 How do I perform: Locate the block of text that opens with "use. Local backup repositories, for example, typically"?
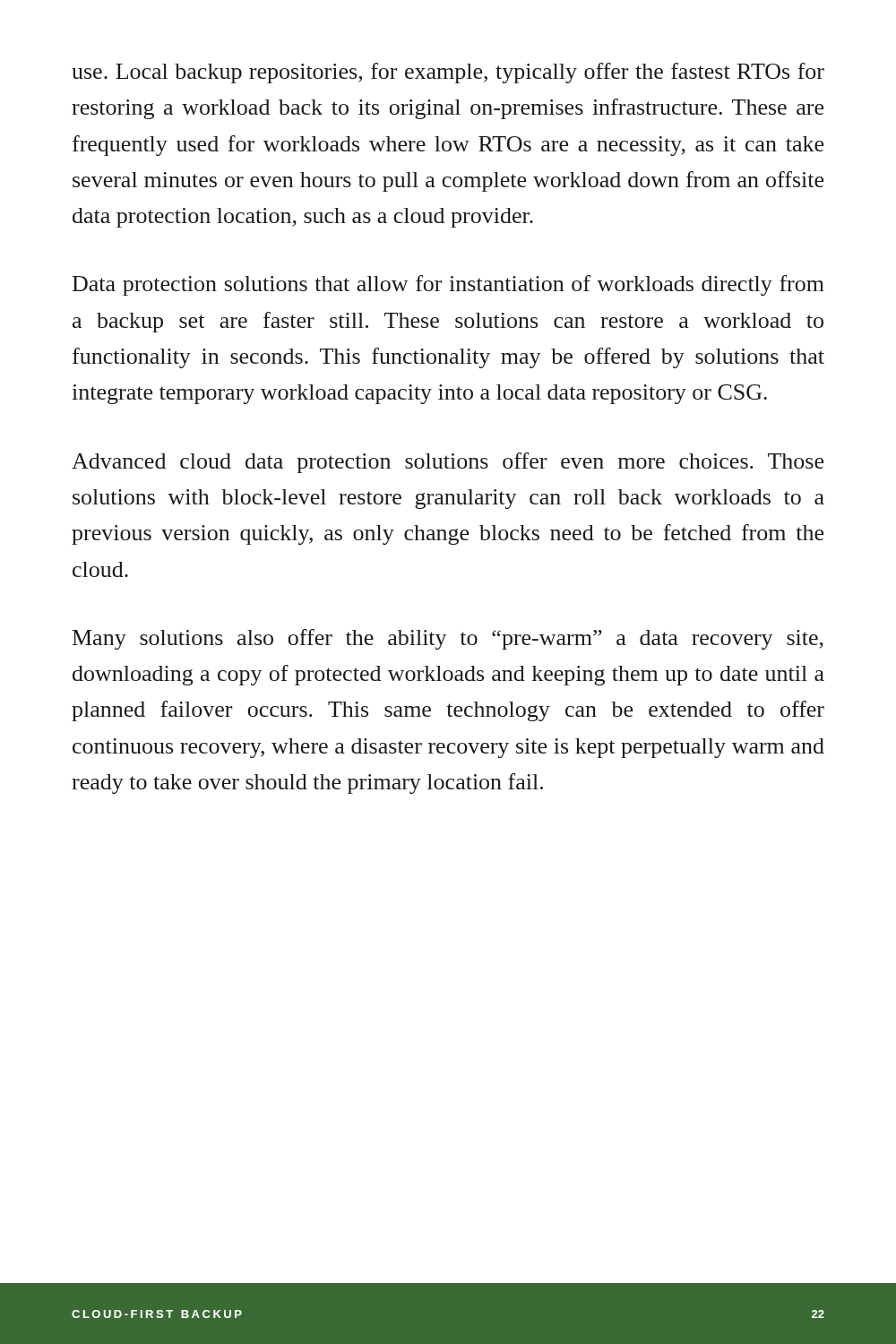[x=448, y=143]
